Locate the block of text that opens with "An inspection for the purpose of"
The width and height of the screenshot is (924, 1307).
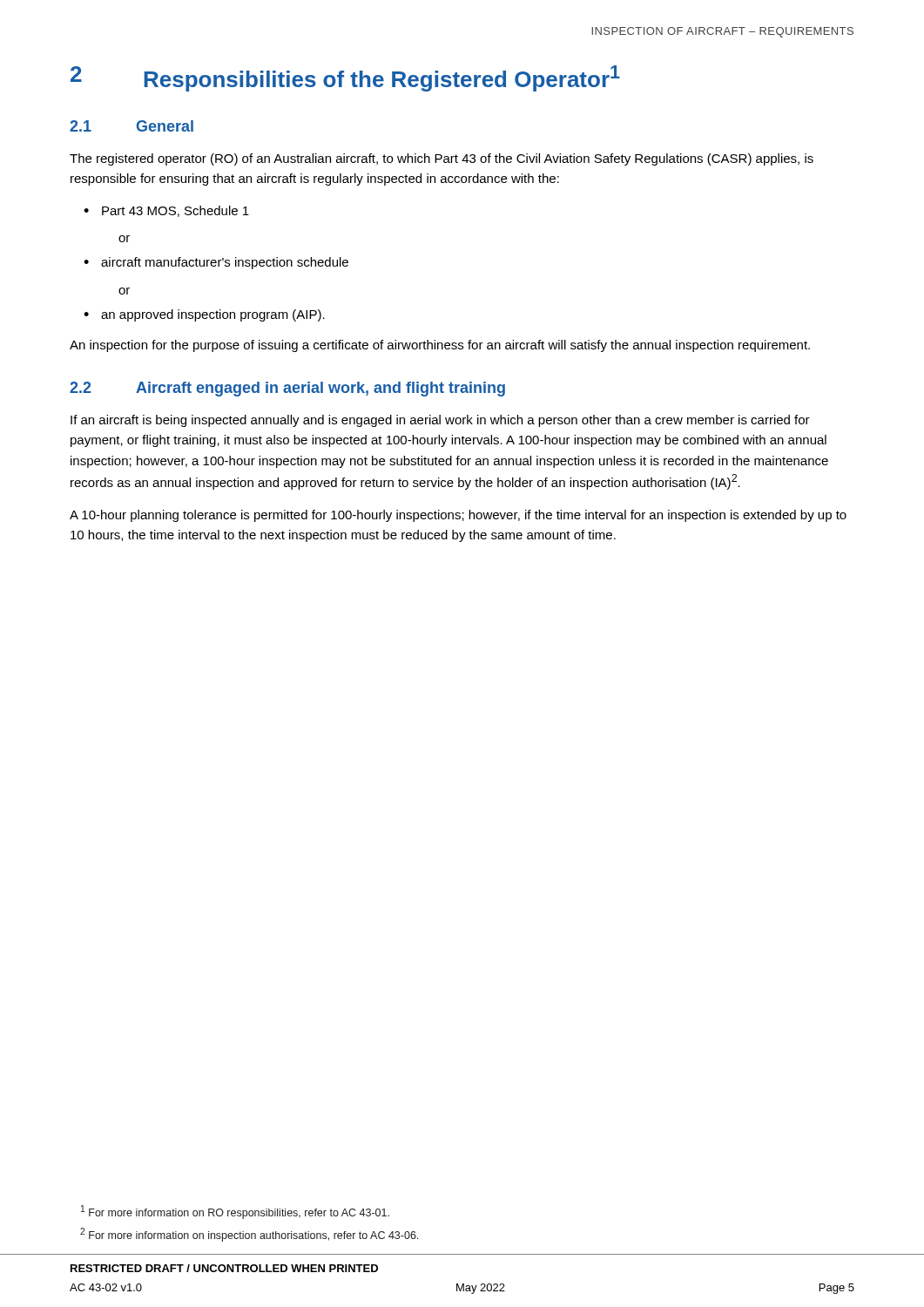(x=440, y=345)
